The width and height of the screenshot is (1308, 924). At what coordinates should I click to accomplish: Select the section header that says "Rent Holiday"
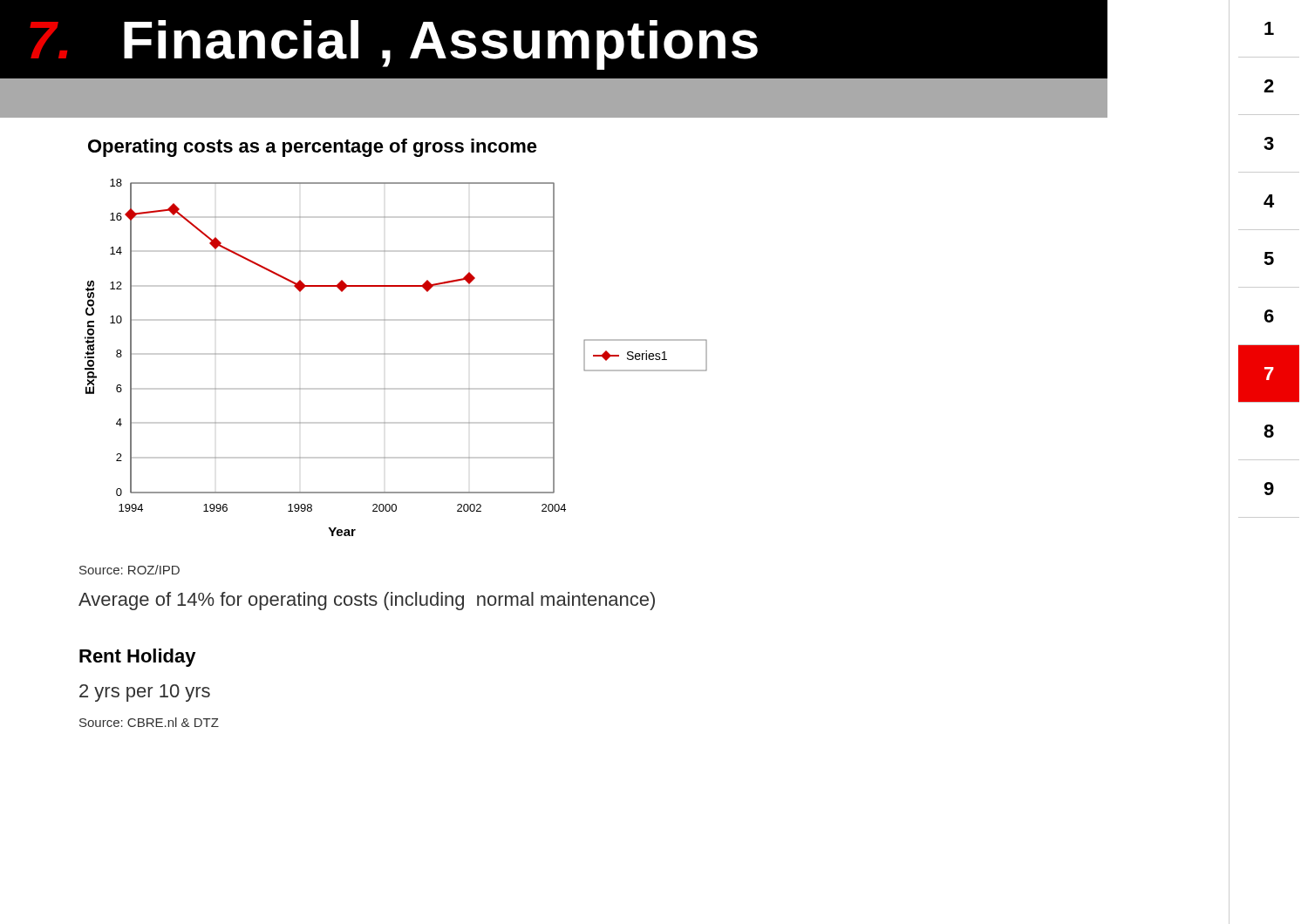[x=137, y=656]
